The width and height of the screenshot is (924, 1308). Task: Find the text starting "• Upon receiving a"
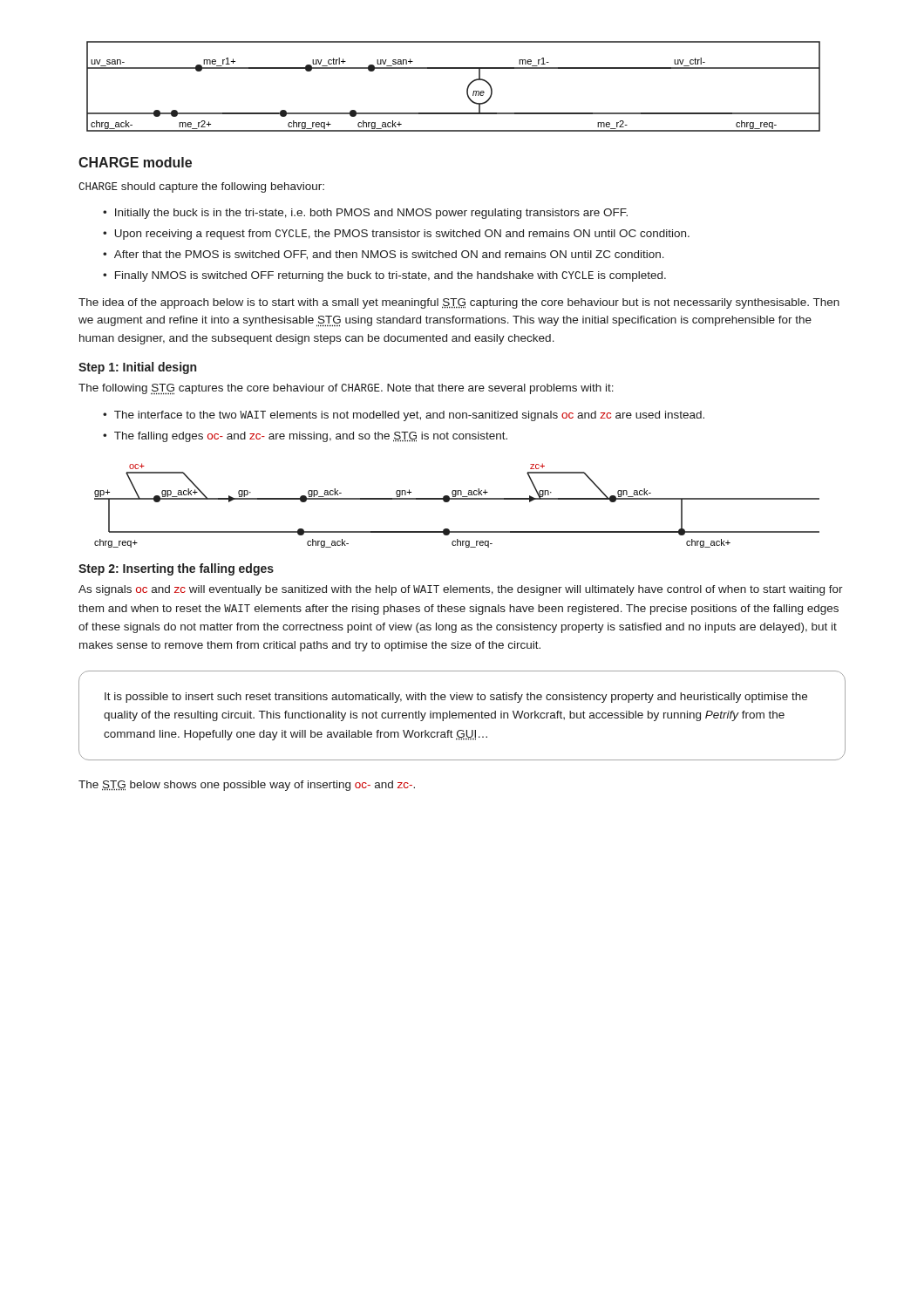(396, 234)
